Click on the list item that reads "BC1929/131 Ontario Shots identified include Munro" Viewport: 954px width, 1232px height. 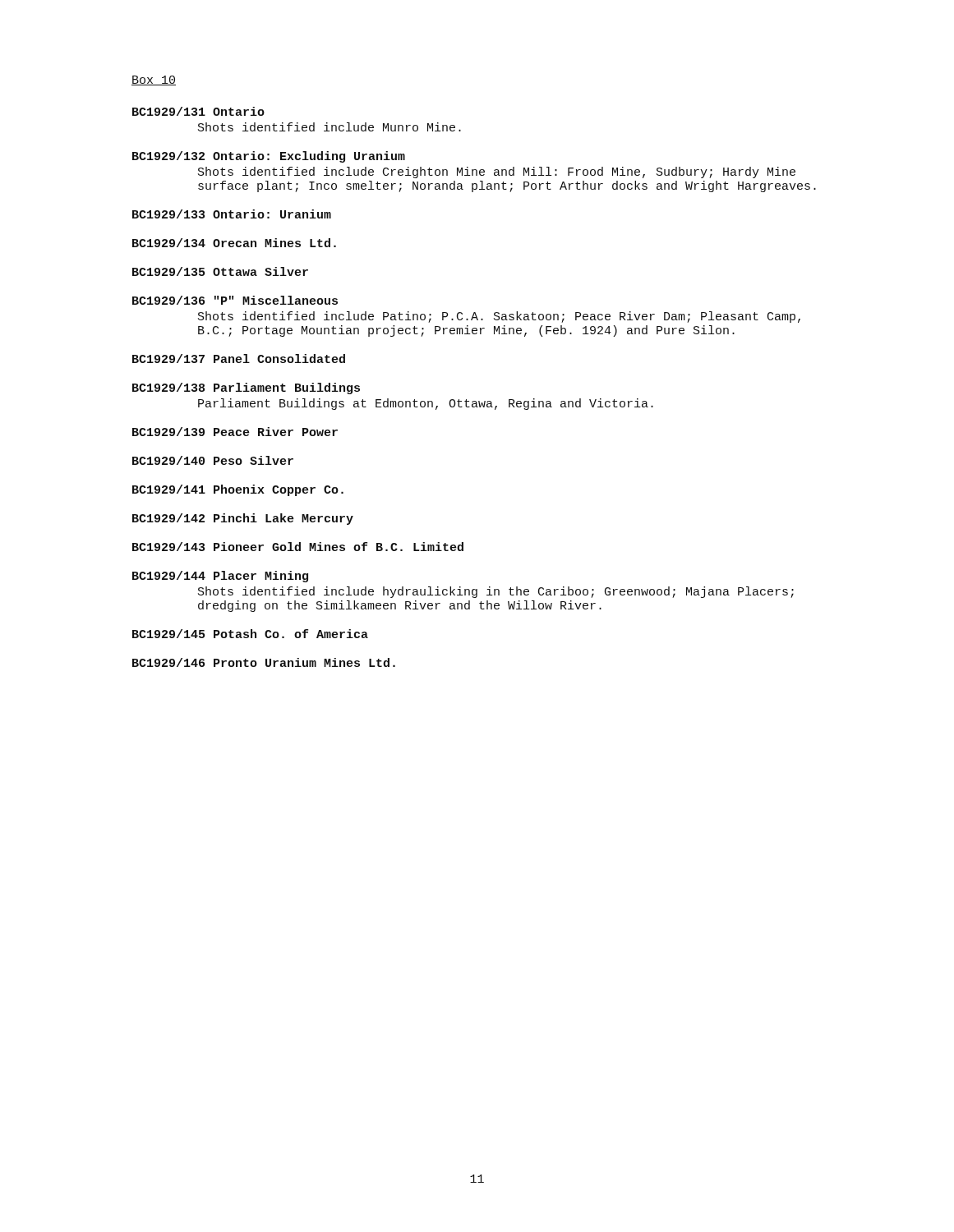click(x=198, y=111)
